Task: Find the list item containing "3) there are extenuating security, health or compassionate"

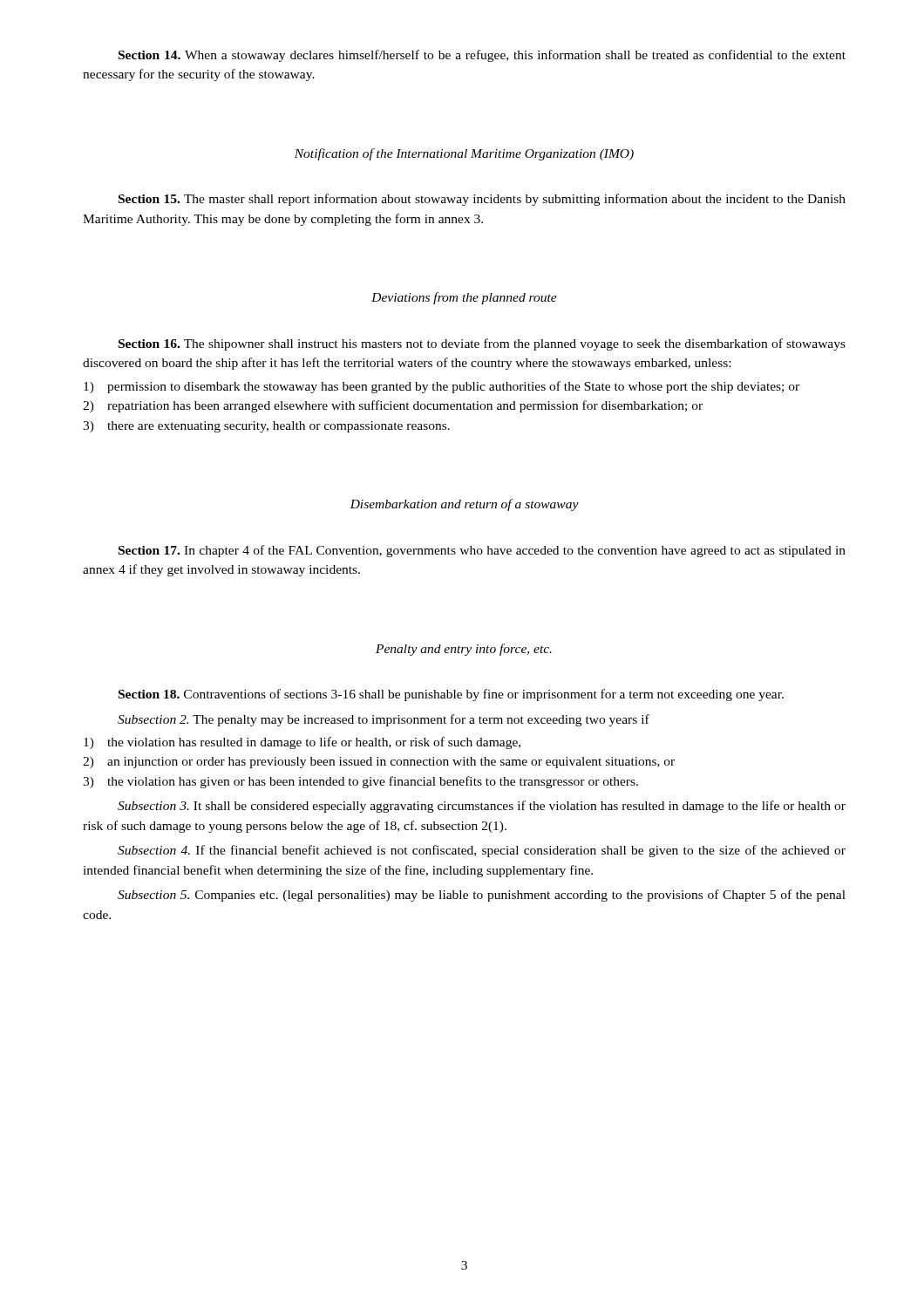Action: pos(266,427)
